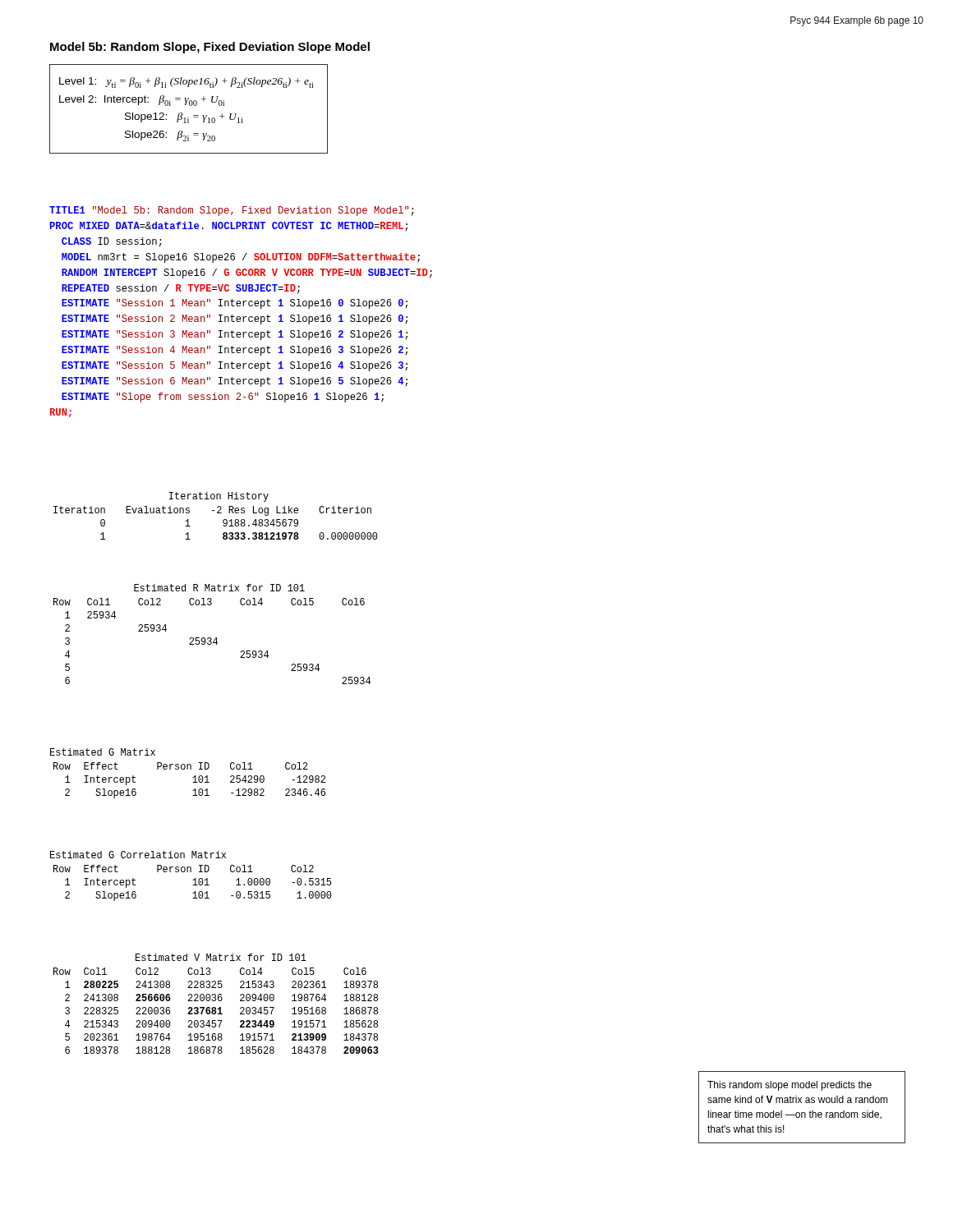The height and width of the screenshot is (1232, 953).
Task: Where does it say "Model 5b: Random Slope, Fixed Deviation Slope Model"?
Action: click(x=210, y=46)
